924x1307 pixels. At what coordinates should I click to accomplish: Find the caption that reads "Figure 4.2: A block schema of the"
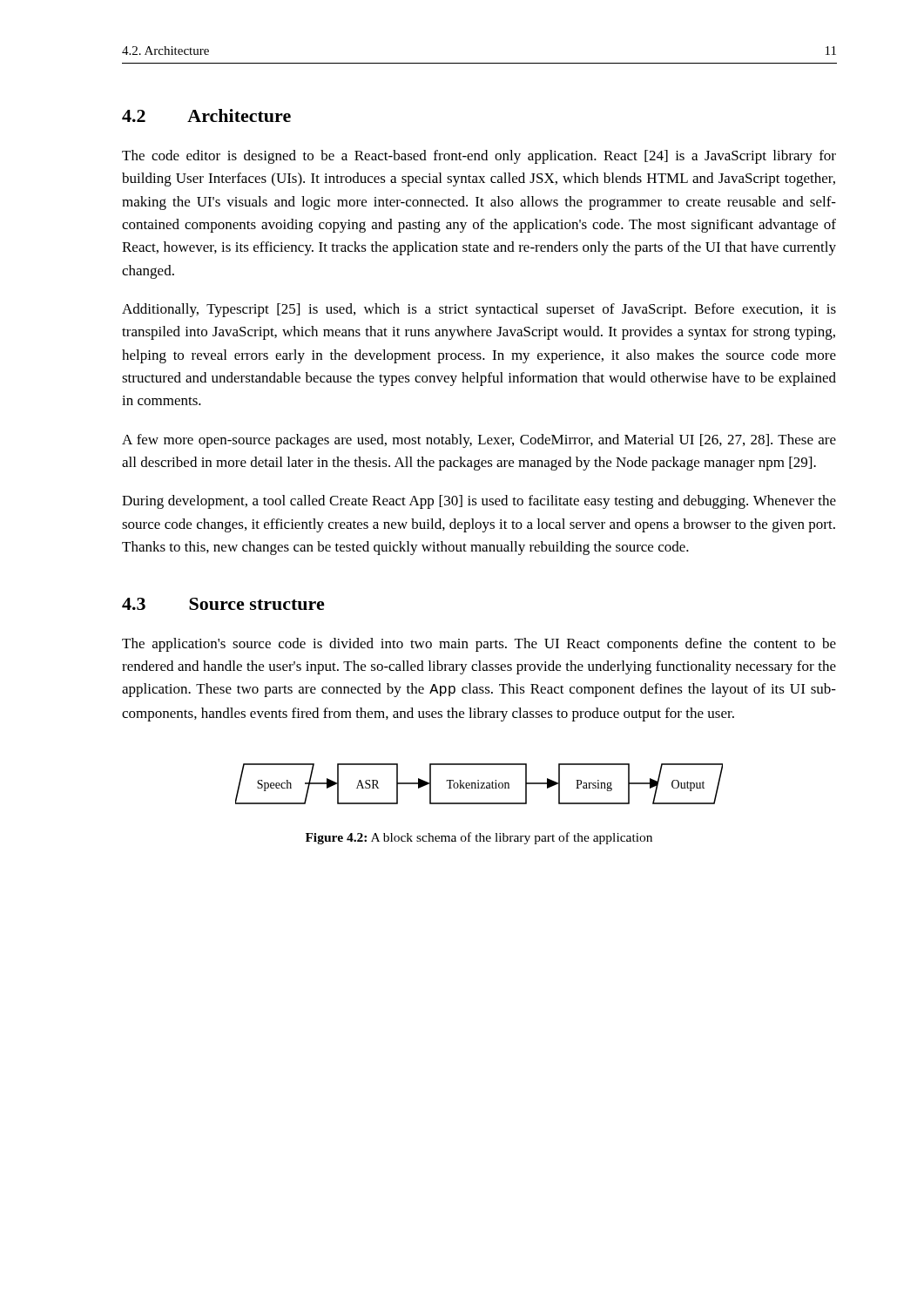(x=479, y=837)
